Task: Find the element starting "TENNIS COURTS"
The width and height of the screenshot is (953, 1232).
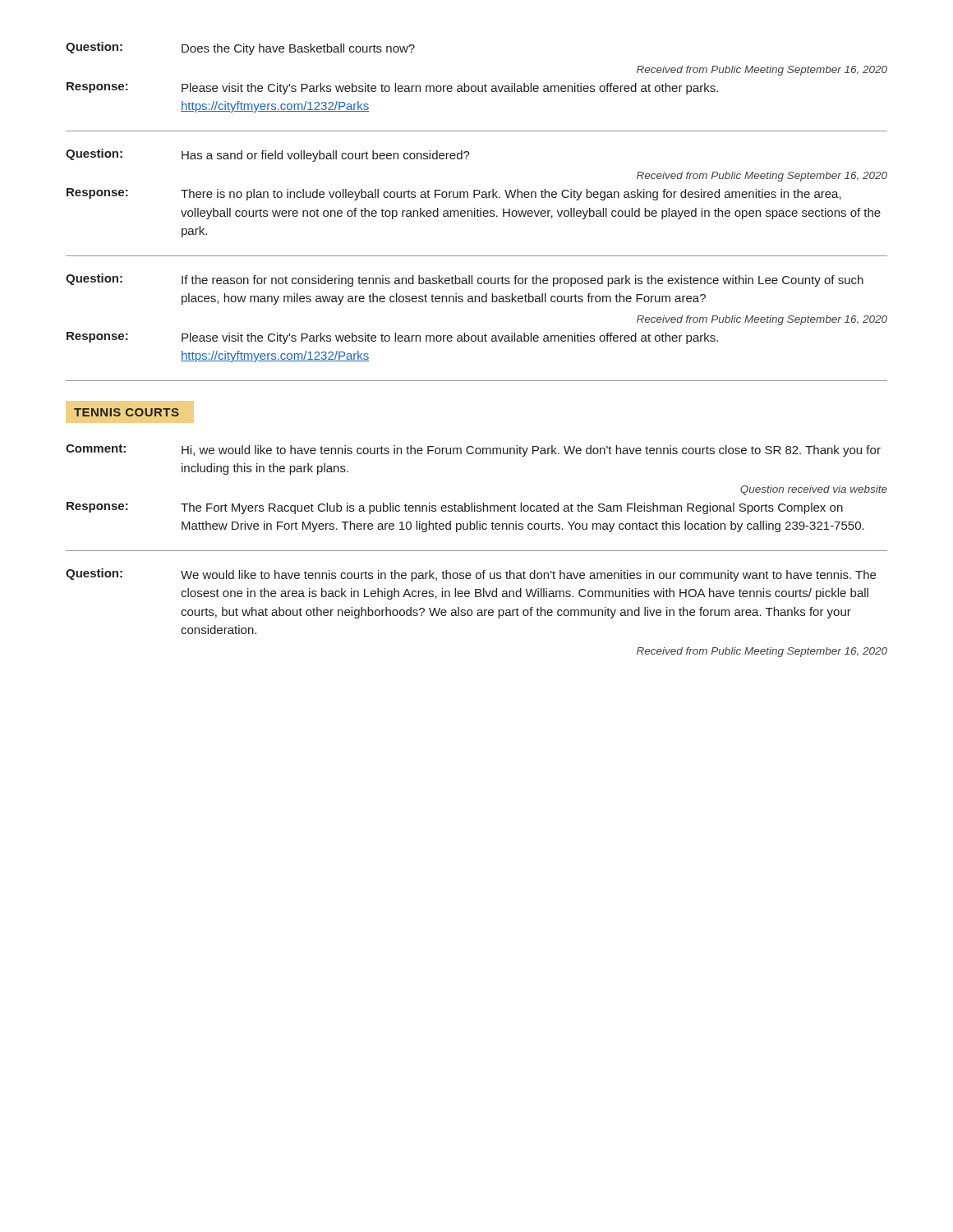Action: (130, 411)
